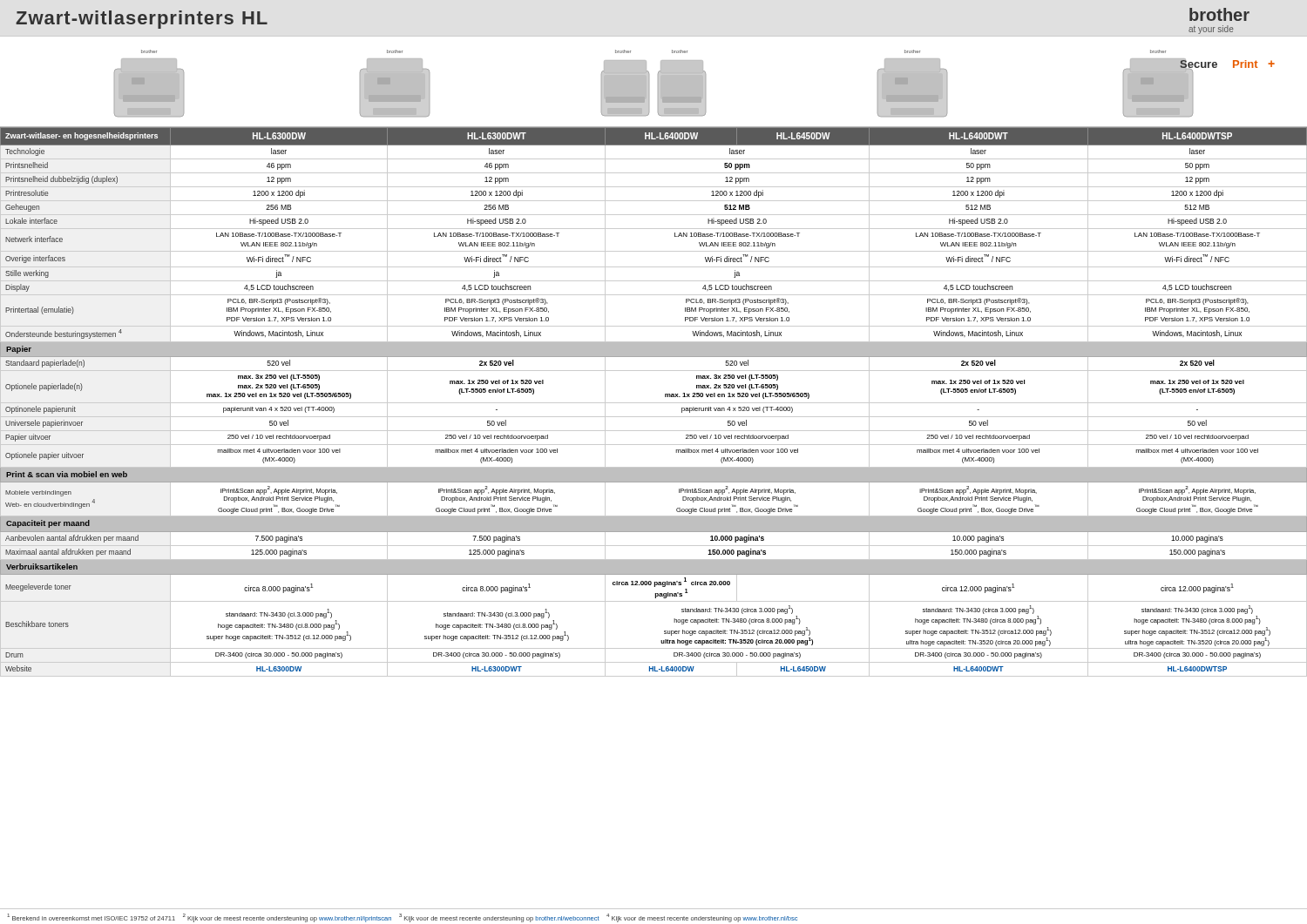Select the photo
This screenshot has width=1307, height=924.
(x=654, y=82)
